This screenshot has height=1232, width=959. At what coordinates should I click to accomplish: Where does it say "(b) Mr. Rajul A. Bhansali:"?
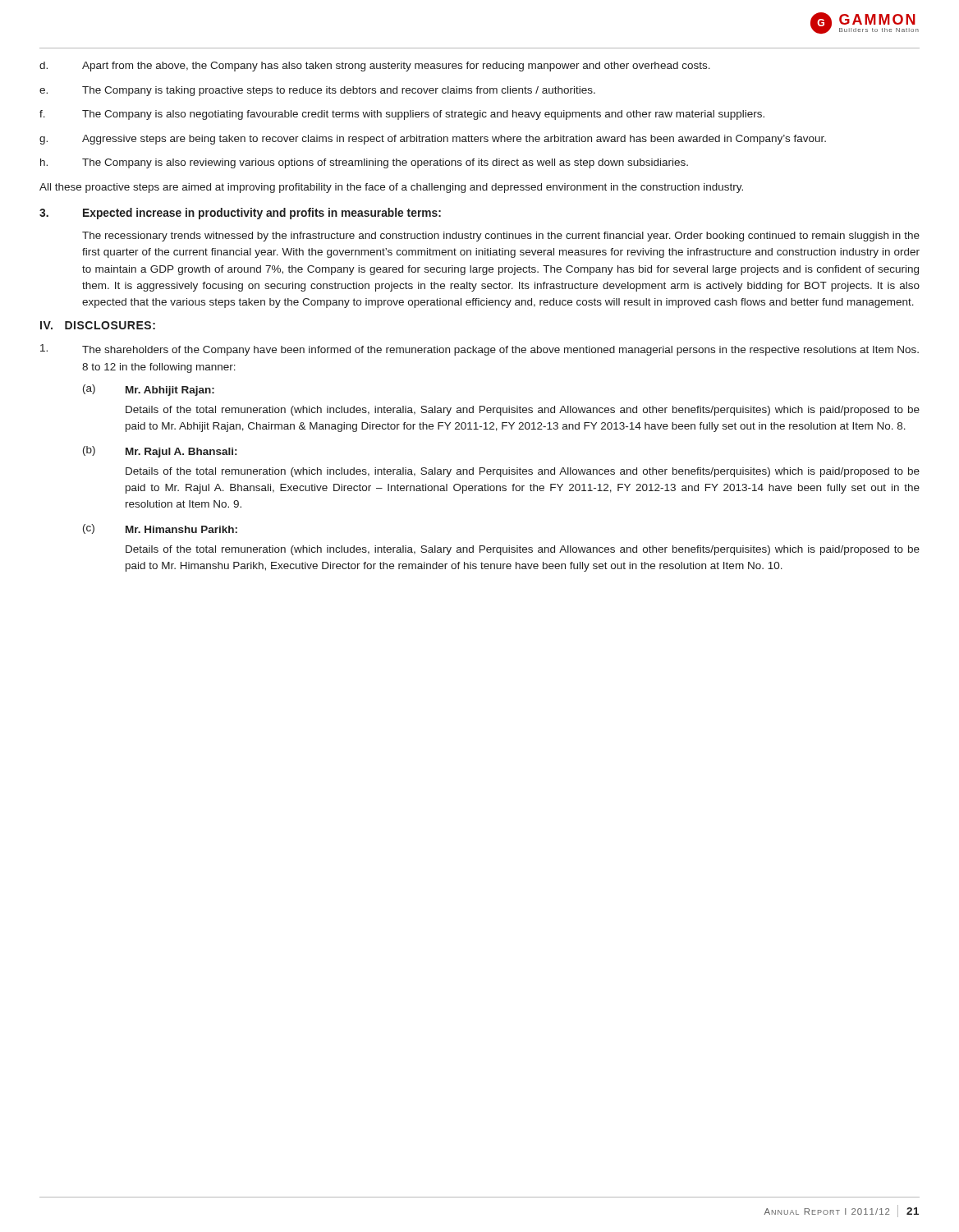click(x=160, y=452)
